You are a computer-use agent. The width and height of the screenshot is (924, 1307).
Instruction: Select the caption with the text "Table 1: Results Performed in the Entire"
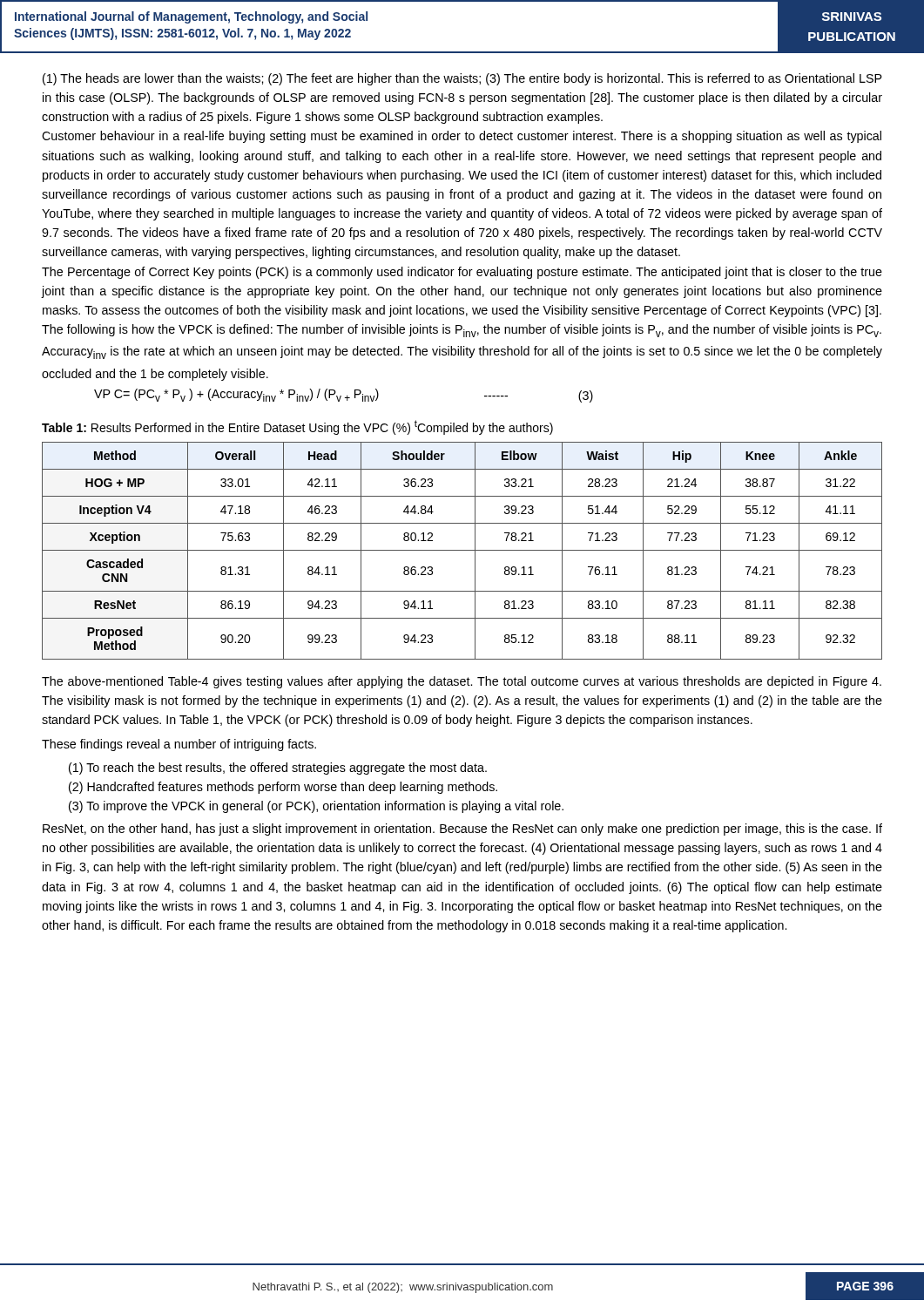click(298, 426)
